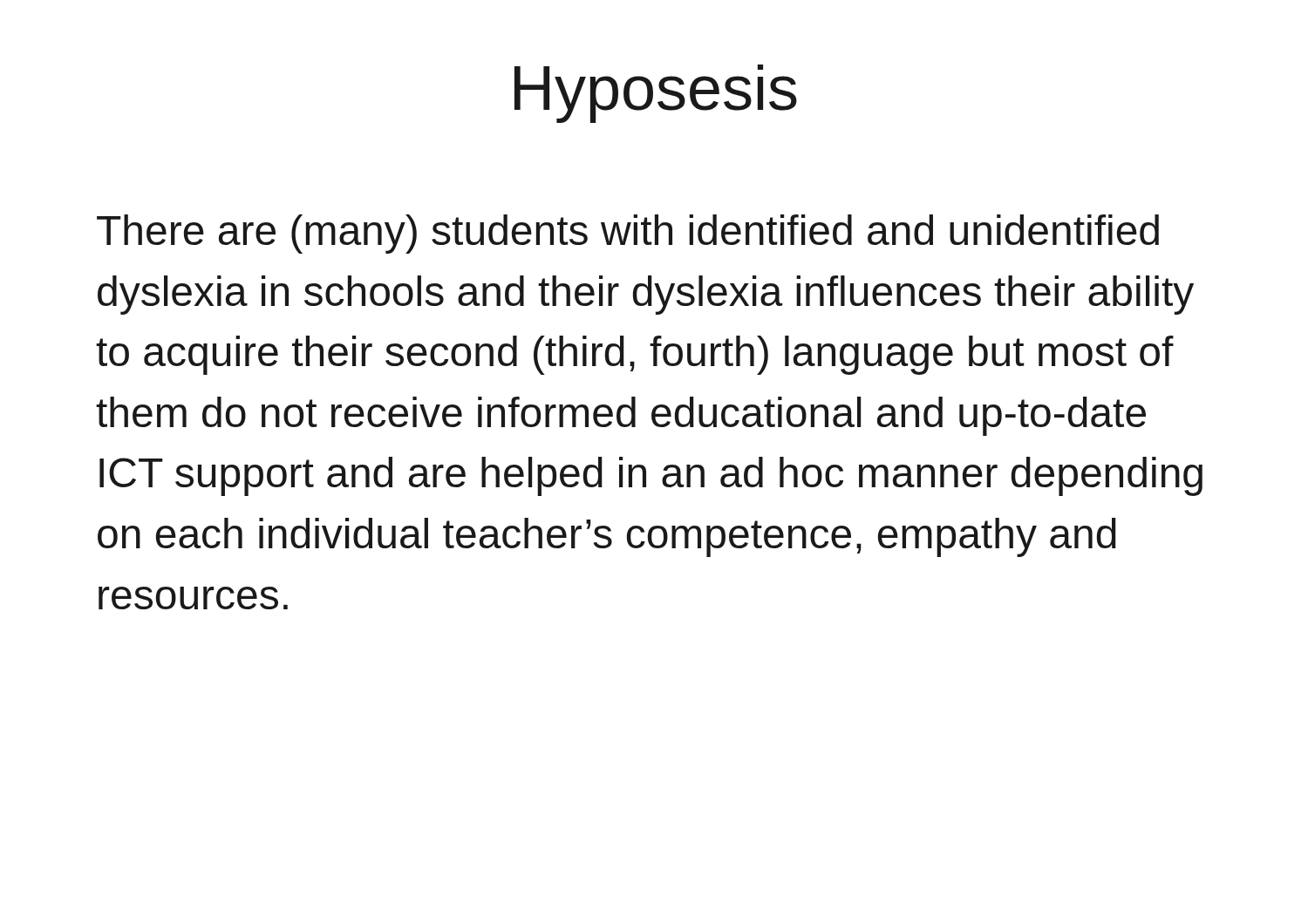Click on the passage starting "There are (many) students with identified and unidentified"
The height and width of the screenshot is (924, 1308).
[654, 413]
